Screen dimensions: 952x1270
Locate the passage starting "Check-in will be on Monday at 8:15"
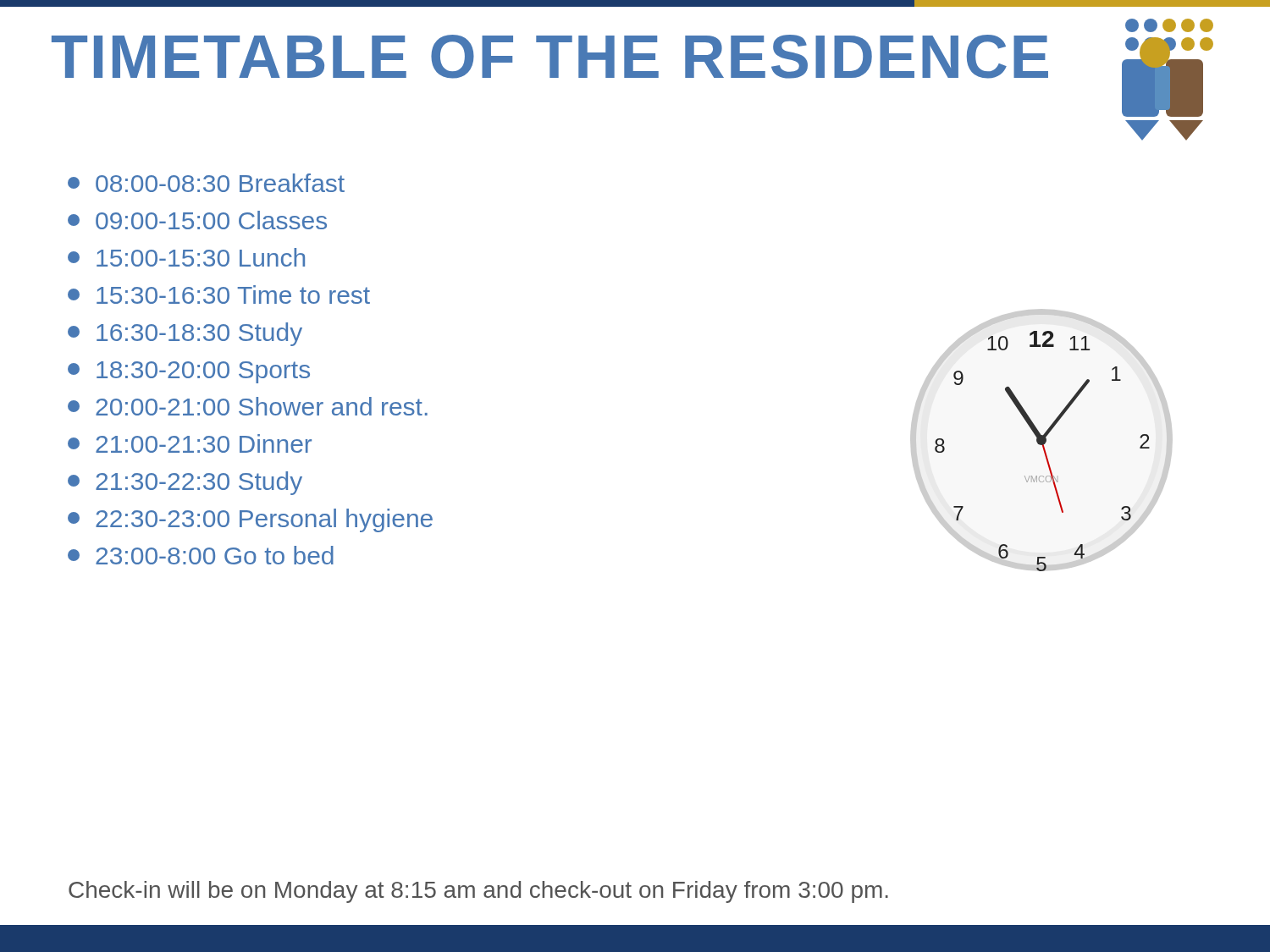click(479, 890)
